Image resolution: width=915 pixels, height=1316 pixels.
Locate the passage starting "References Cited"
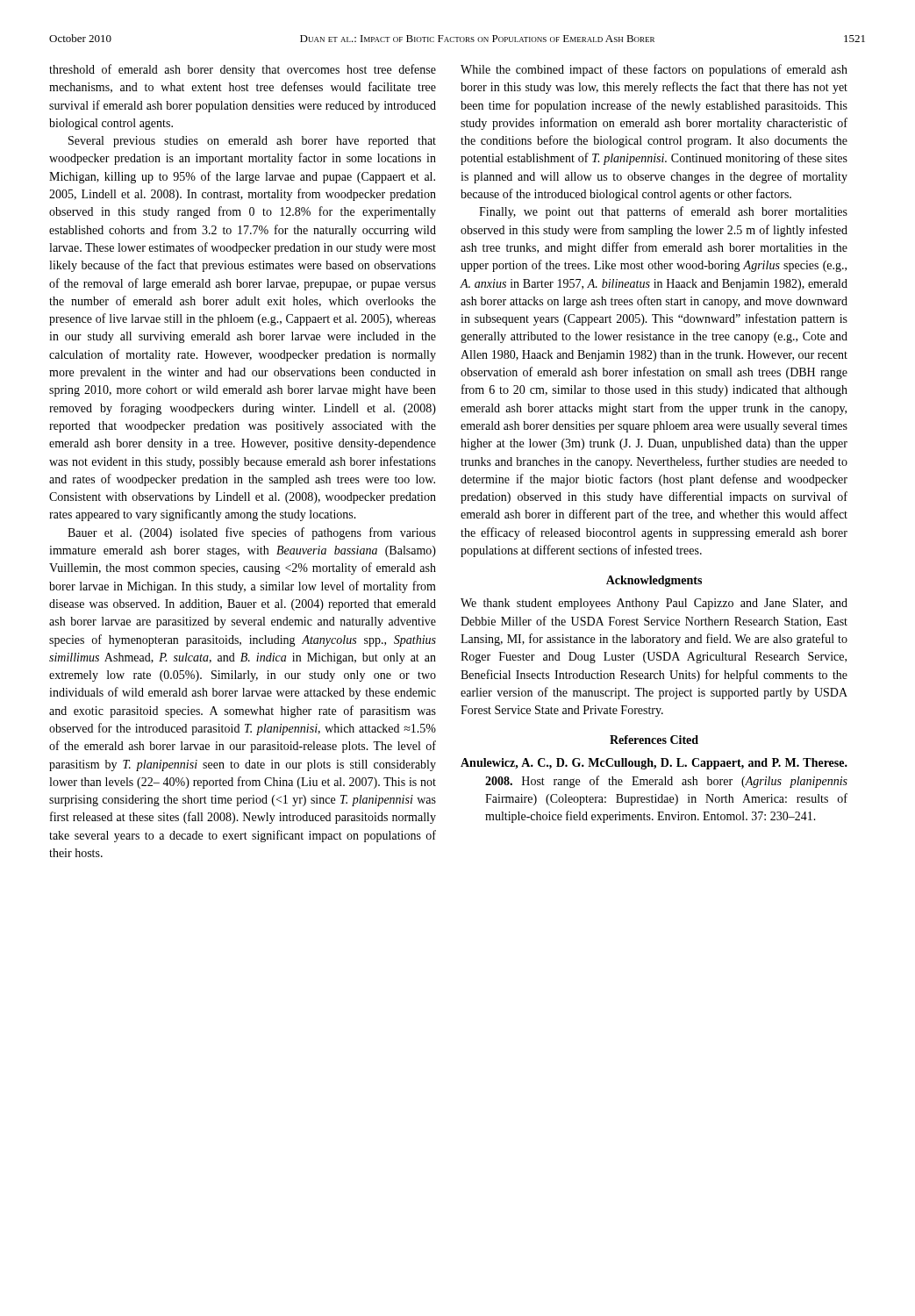pos(654,740)
